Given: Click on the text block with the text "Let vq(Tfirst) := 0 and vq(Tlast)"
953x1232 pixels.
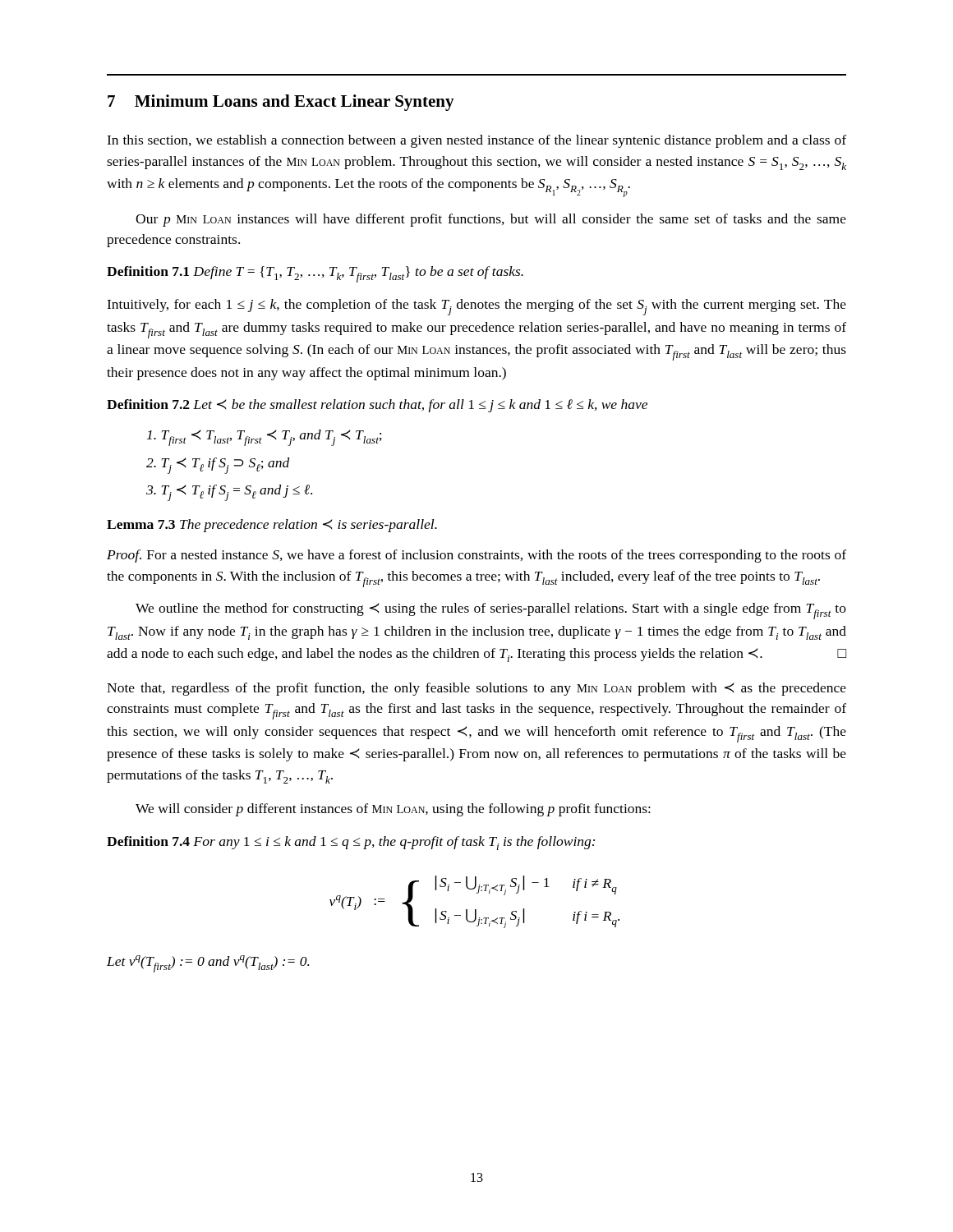Looking at the screenshot, I should click(x=209, y=961).
